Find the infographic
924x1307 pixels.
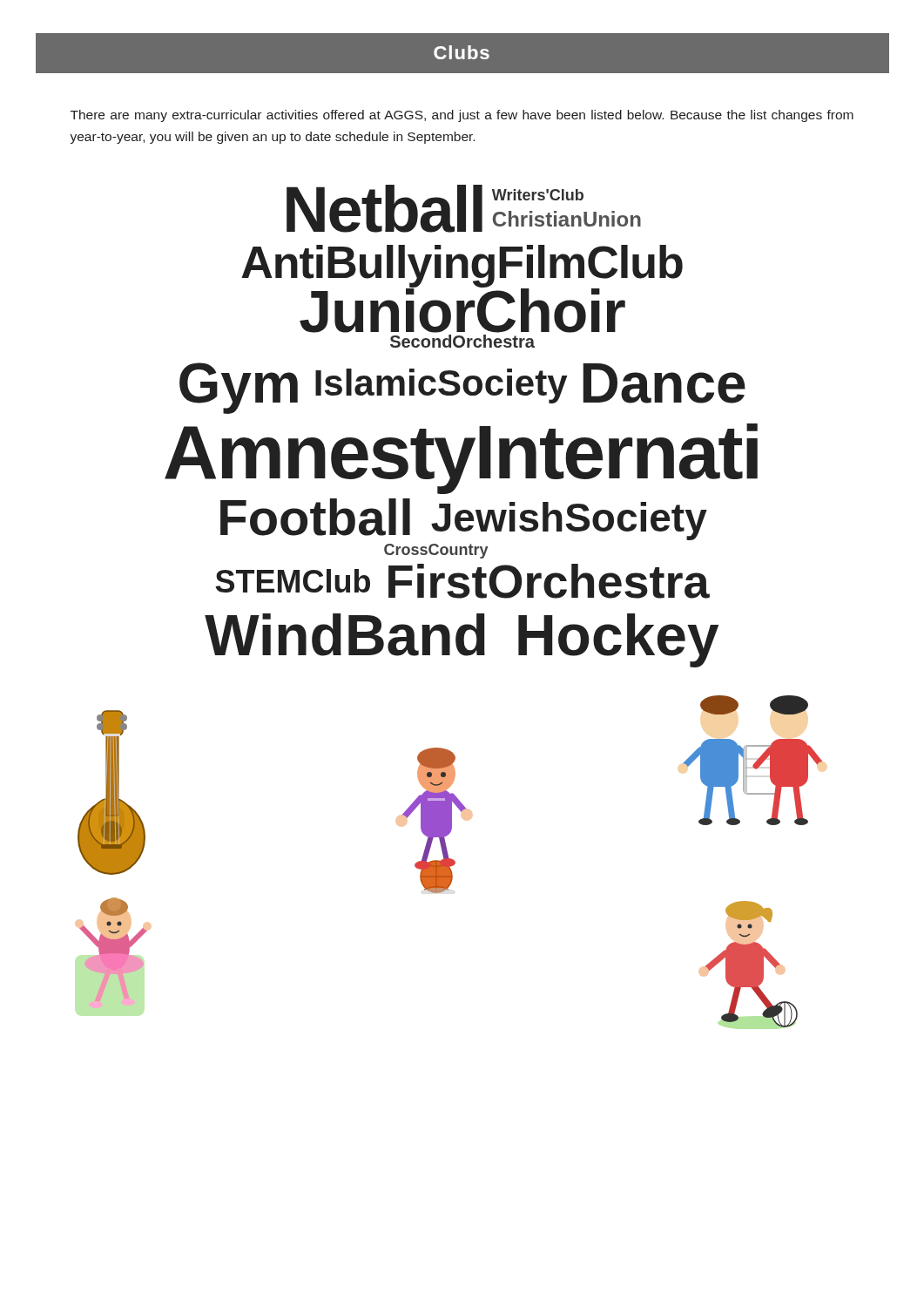[x=462, y=421]
